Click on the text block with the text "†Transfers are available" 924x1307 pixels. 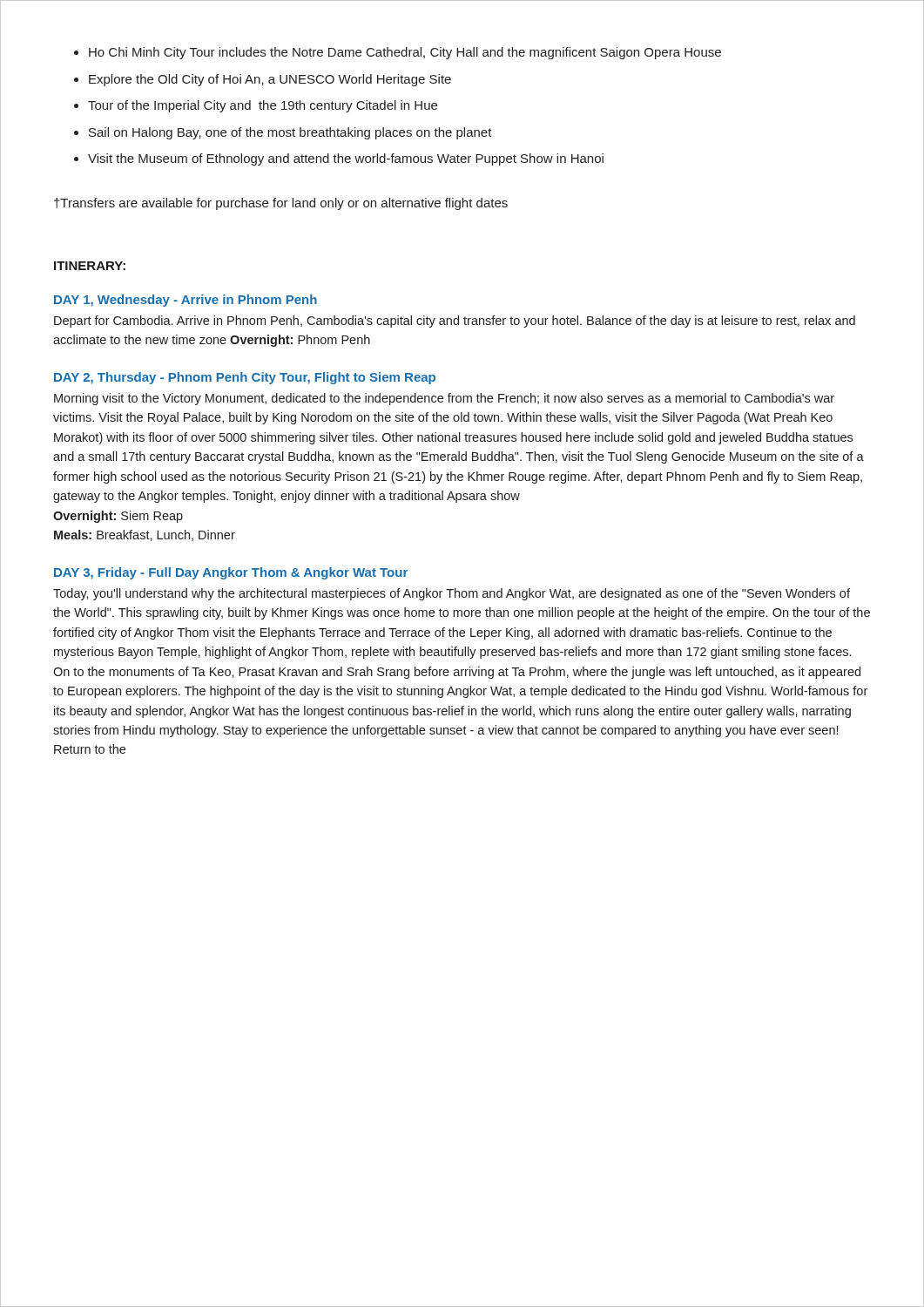click(x=281, y=202)
